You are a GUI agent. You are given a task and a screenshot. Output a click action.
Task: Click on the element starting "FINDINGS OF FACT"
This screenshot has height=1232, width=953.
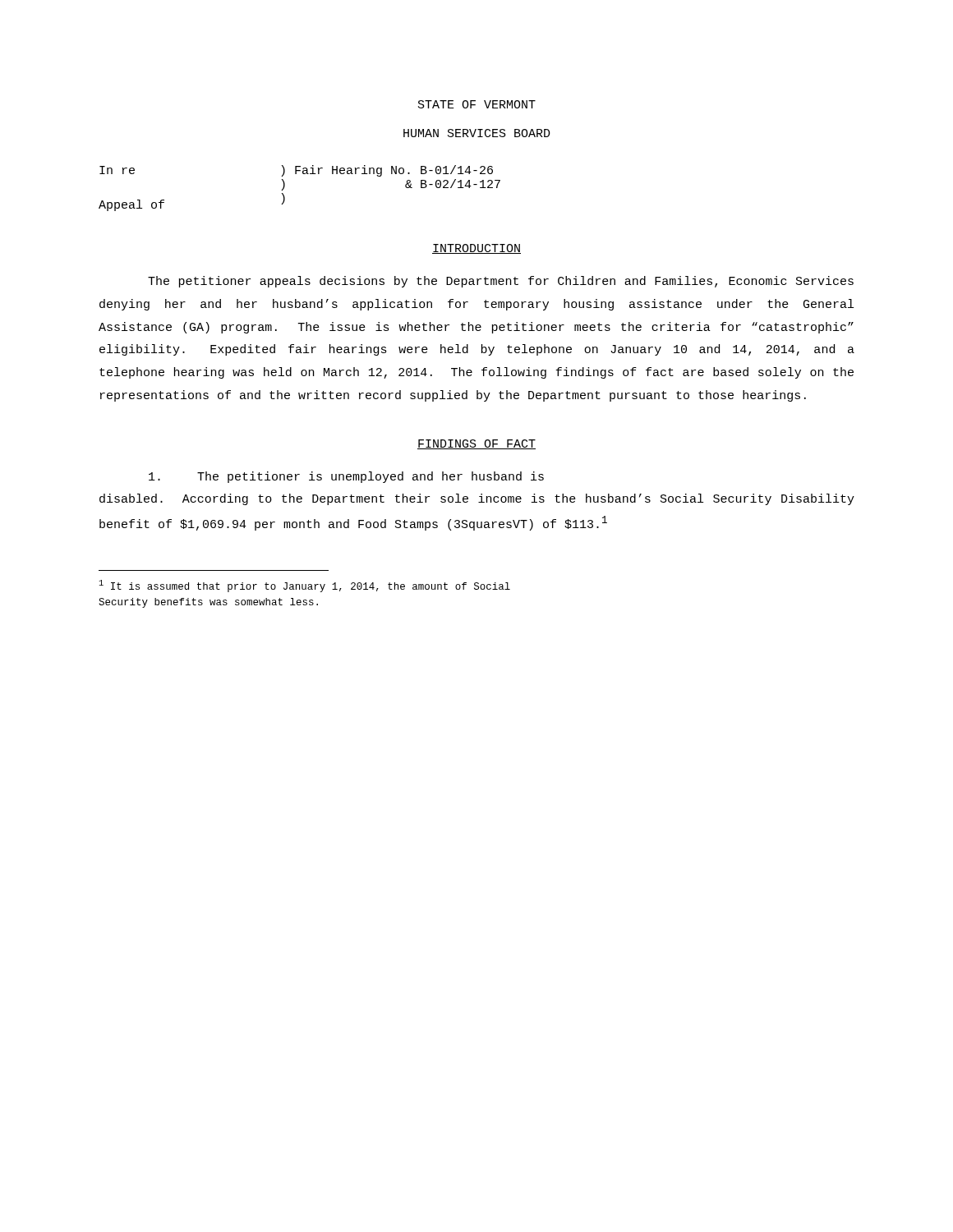476,444
